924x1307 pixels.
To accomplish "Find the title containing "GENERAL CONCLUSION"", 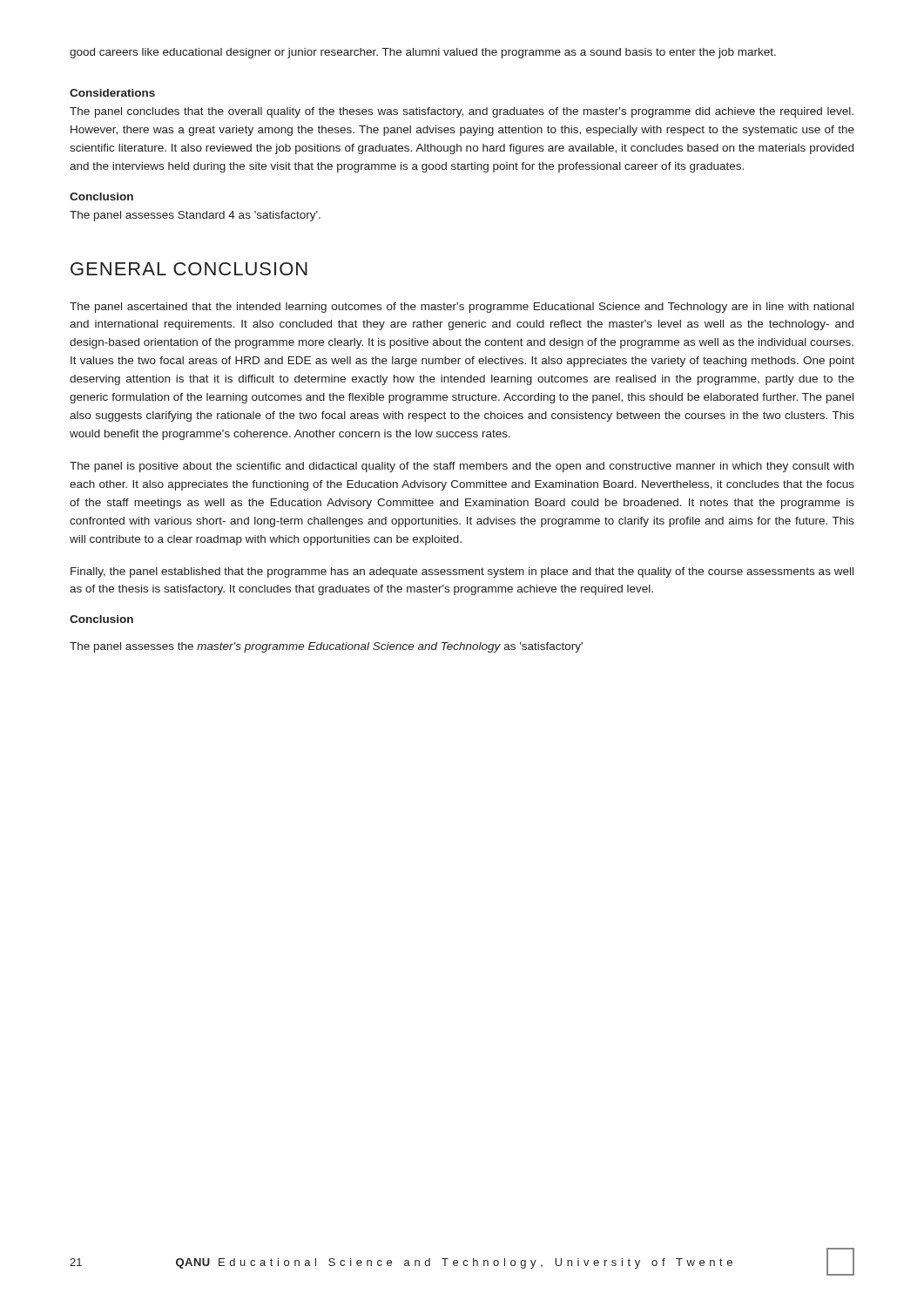I will 189,268.
